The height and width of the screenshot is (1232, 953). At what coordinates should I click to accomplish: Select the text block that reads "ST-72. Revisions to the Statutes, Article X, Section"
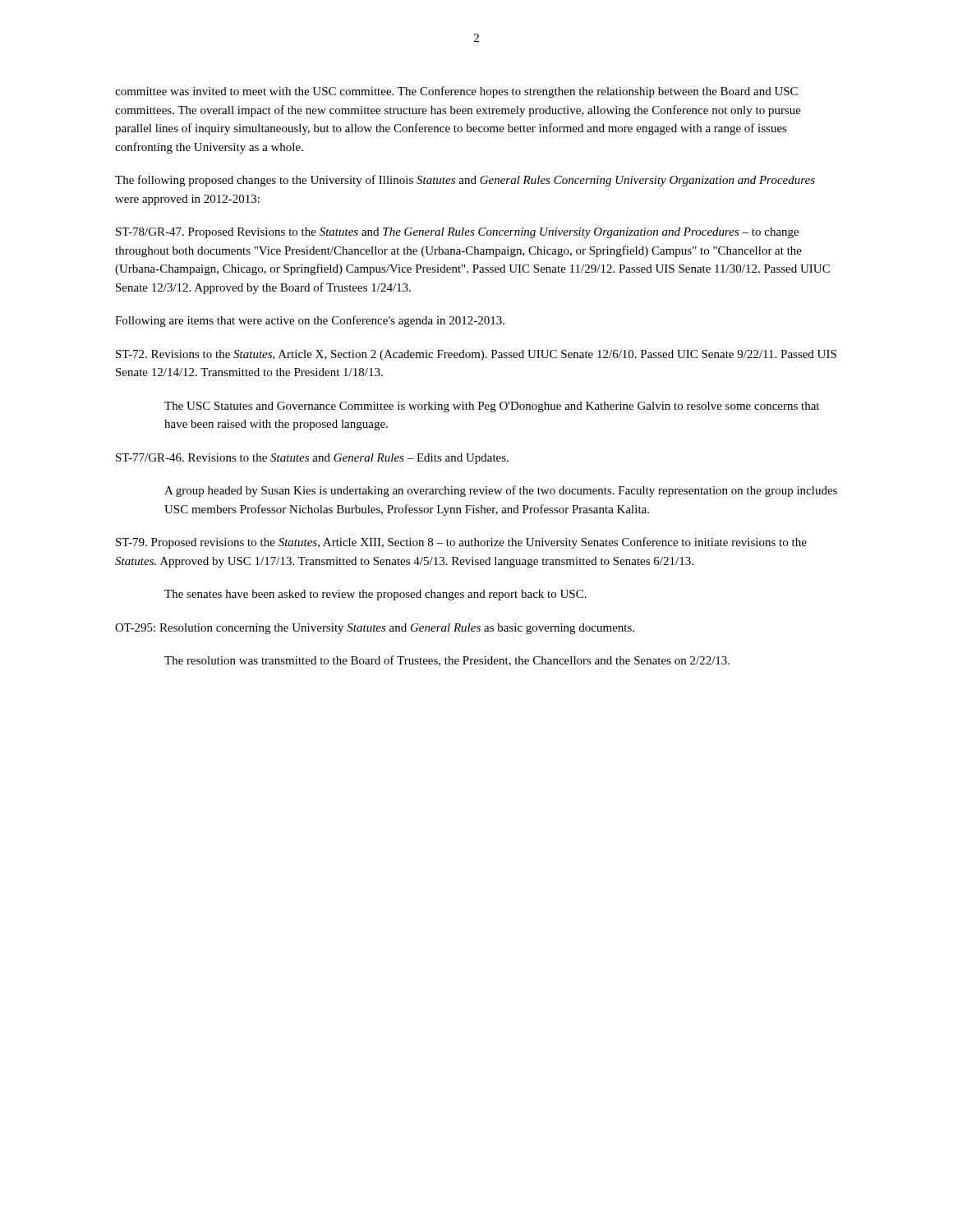tap(476, 363)
